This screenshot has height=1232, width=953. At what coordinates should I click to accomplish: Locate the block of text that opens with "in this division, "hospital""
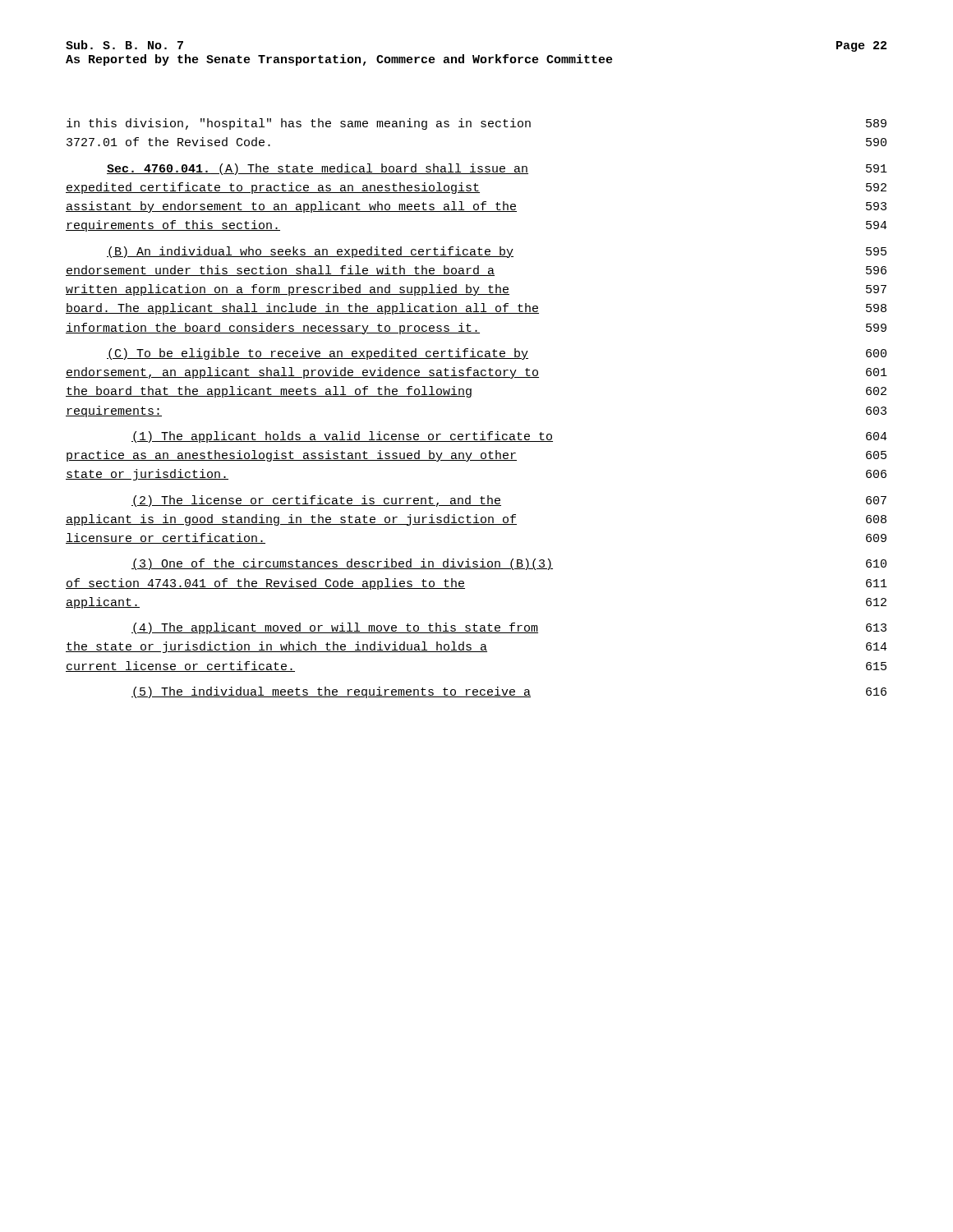pos(476,134)
